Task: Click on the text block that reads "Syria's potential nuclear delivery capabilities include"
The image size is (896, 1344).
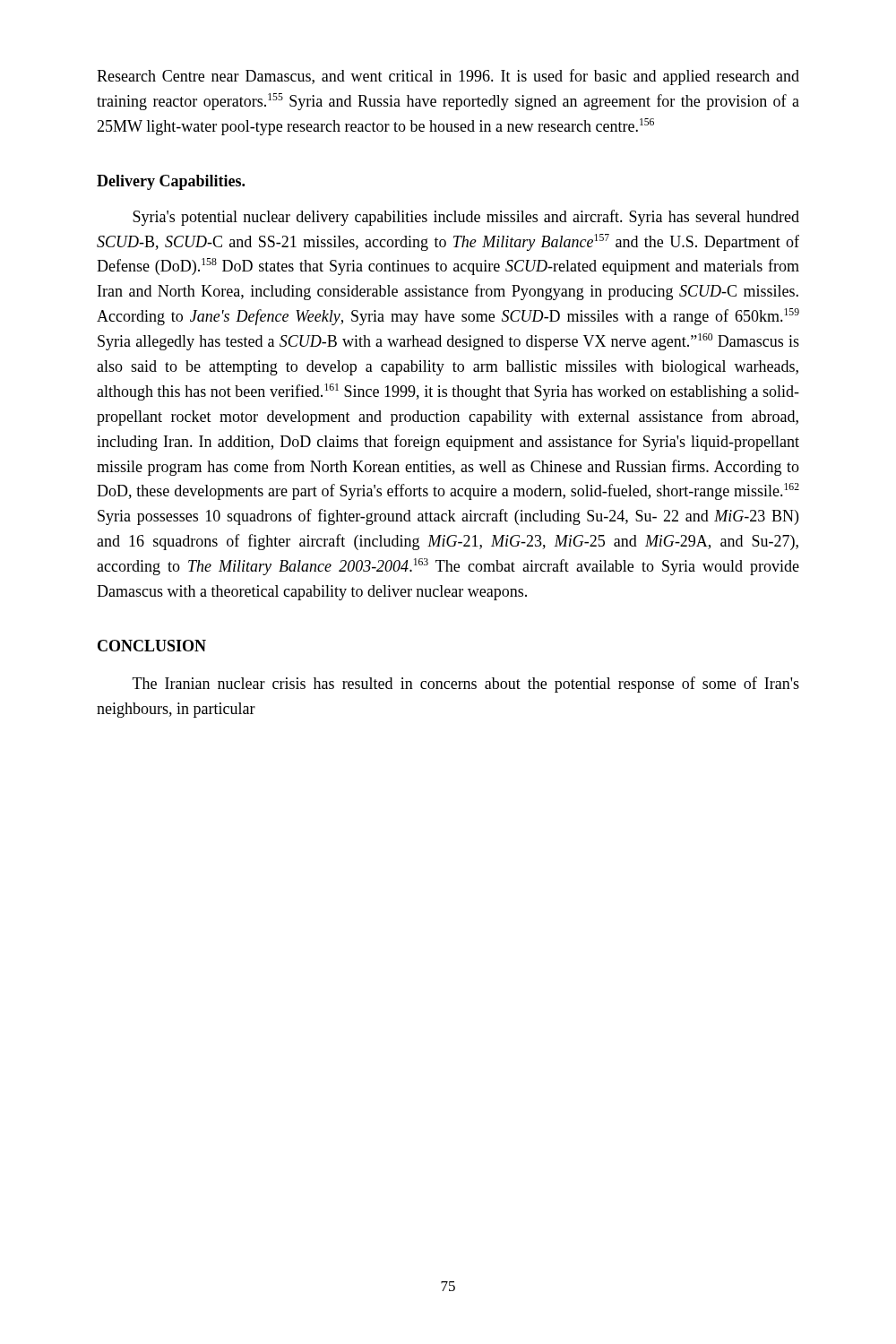Action: click(448, 405)
